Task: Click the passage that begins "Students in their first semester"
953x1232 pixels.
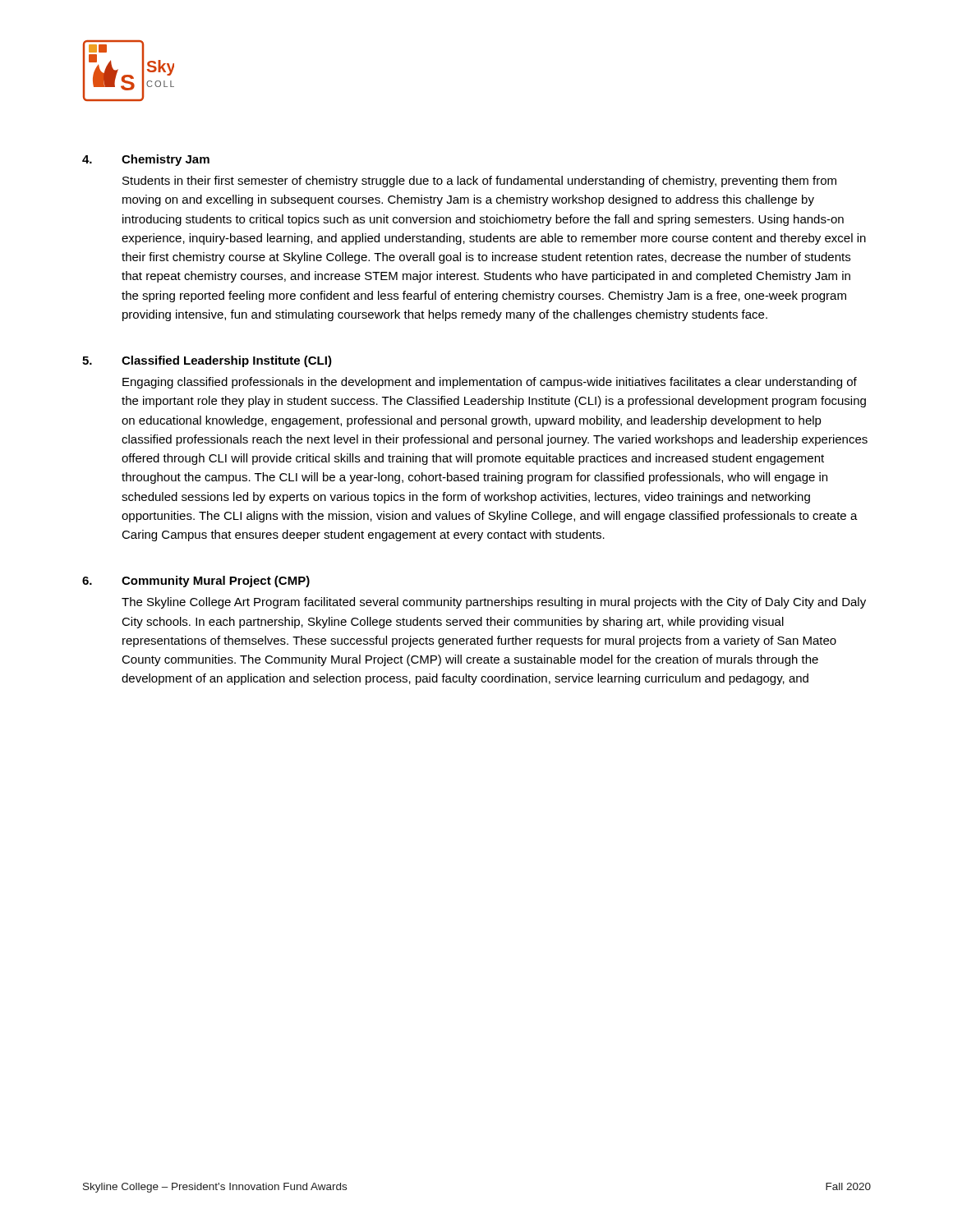Action: tap(494, 247)
